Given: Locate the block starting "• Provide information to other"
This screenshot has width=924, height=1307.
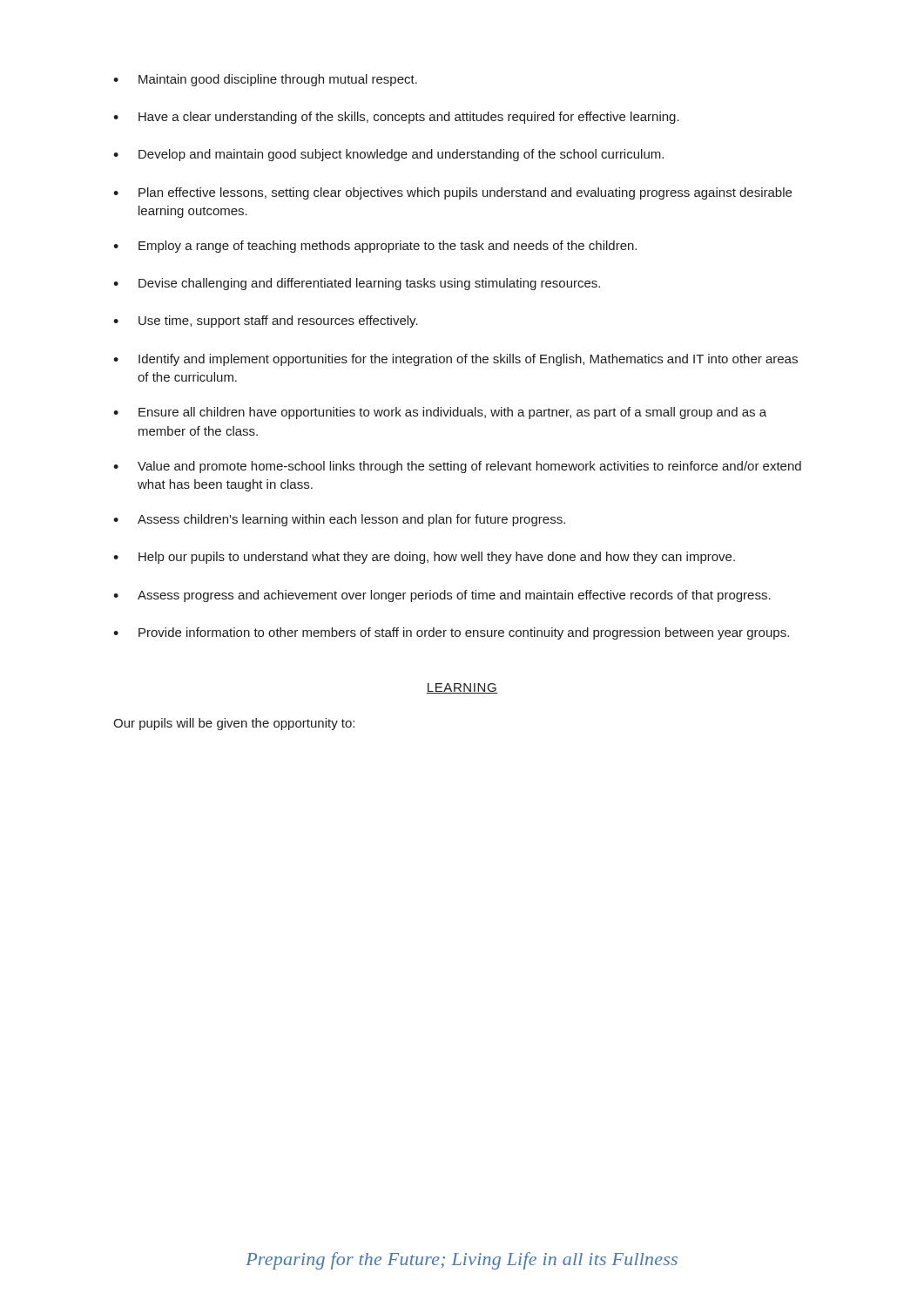Looking at the screenshot, I should click(x=452, y=634).
